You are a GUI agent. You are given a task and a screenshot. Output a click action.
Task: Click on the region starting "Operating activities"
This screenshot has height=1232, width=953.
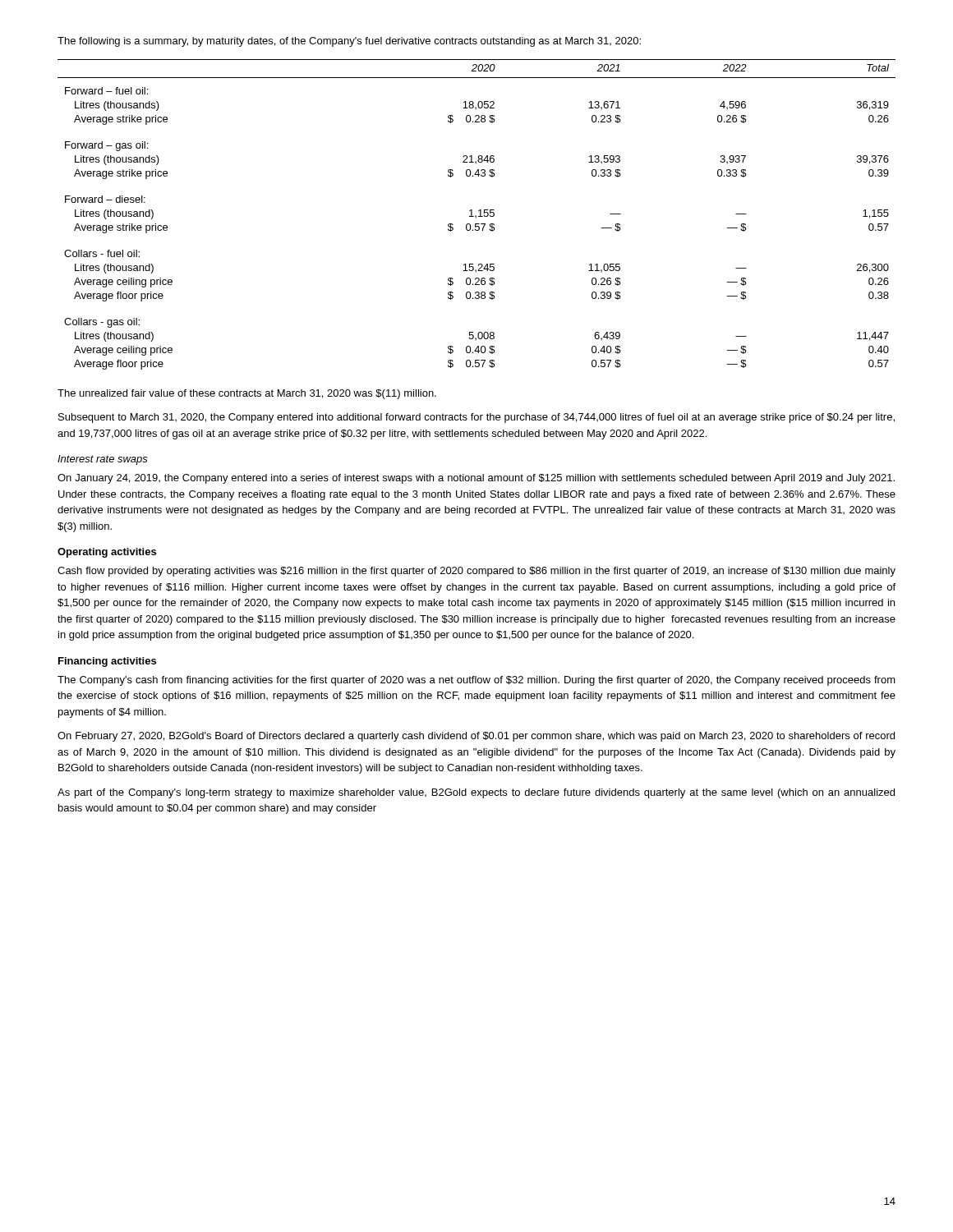(x=107, y=552)
